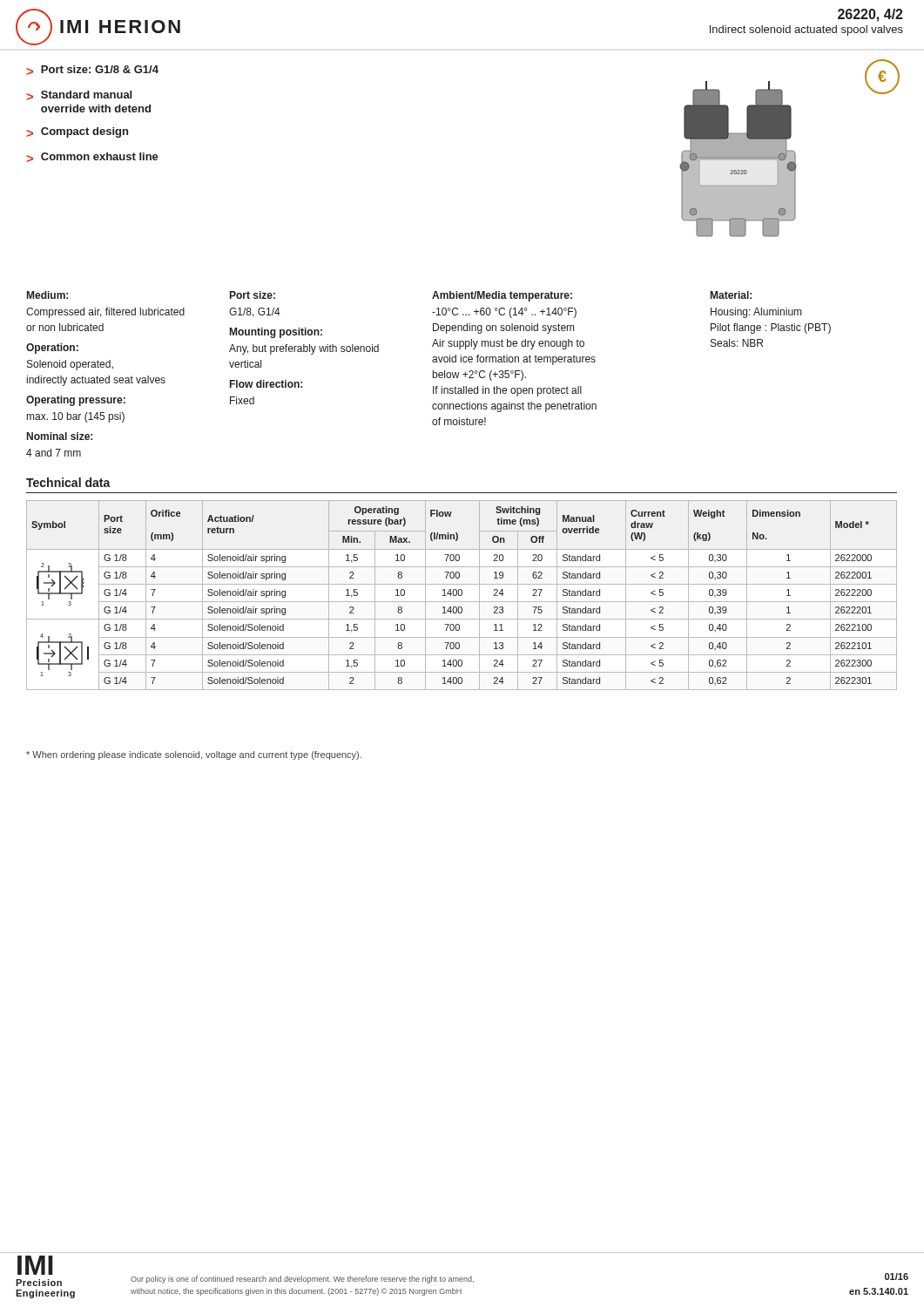Find the passage starting "> Port size: G1/8 & G1/4"
Viewport: 924px width, 1307px height.
point(92,71)
